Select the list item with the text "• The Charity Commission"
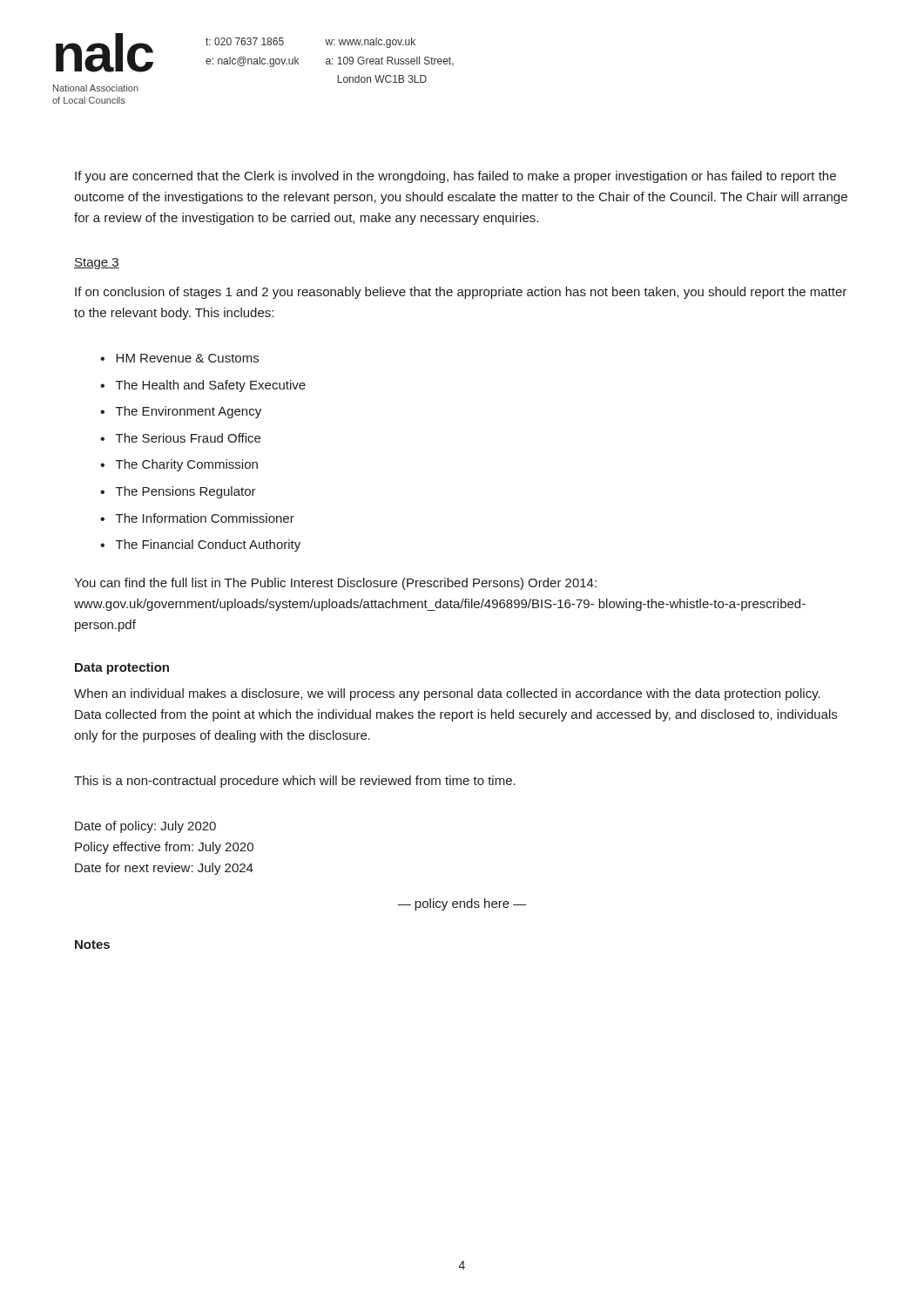Image resolution: width=924 pixels, height=1307 pixels. click(x=179, y=465)
